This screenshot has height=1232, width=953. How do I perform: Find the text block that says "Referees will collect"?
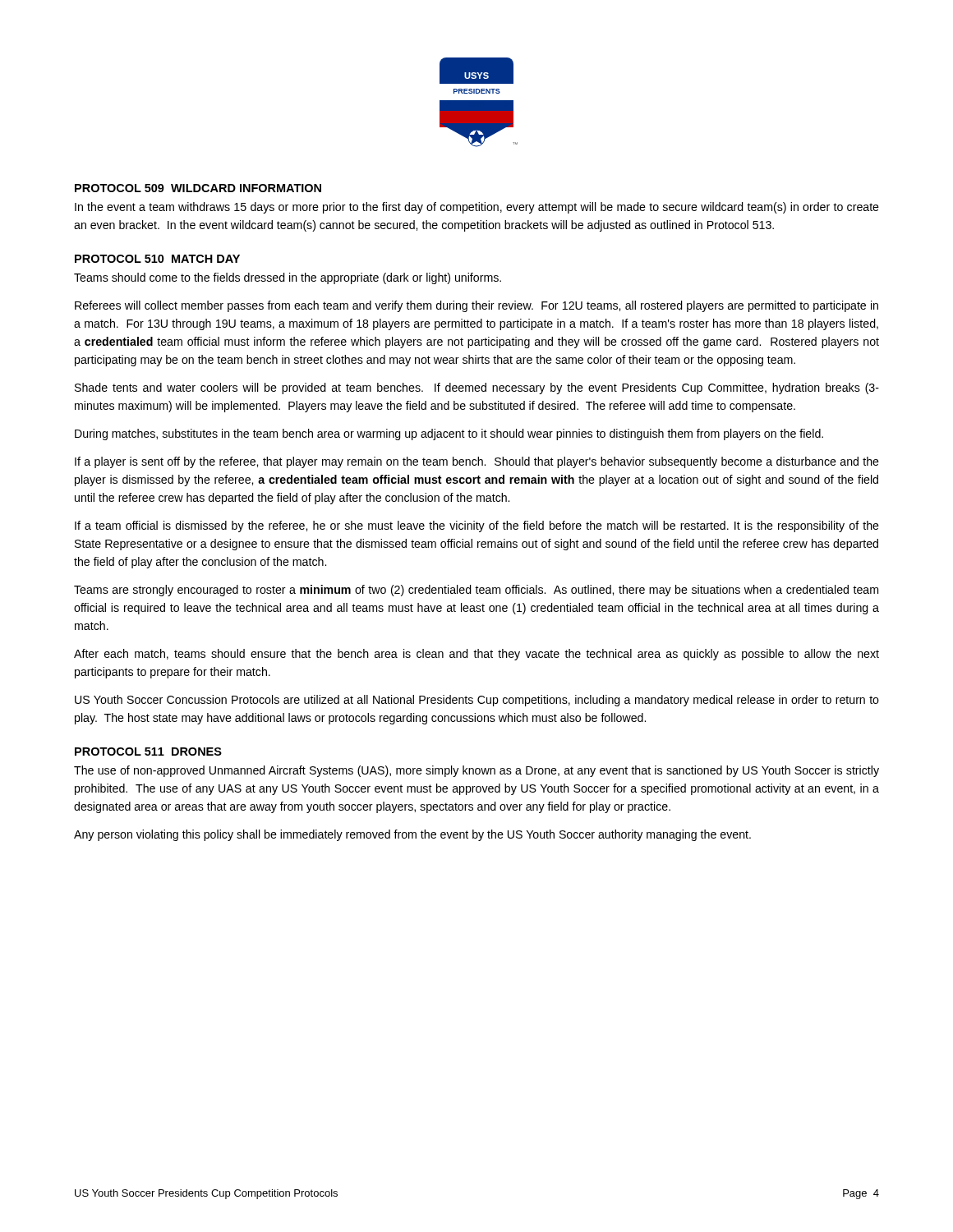pyautogui.click(x=476, y=333)
